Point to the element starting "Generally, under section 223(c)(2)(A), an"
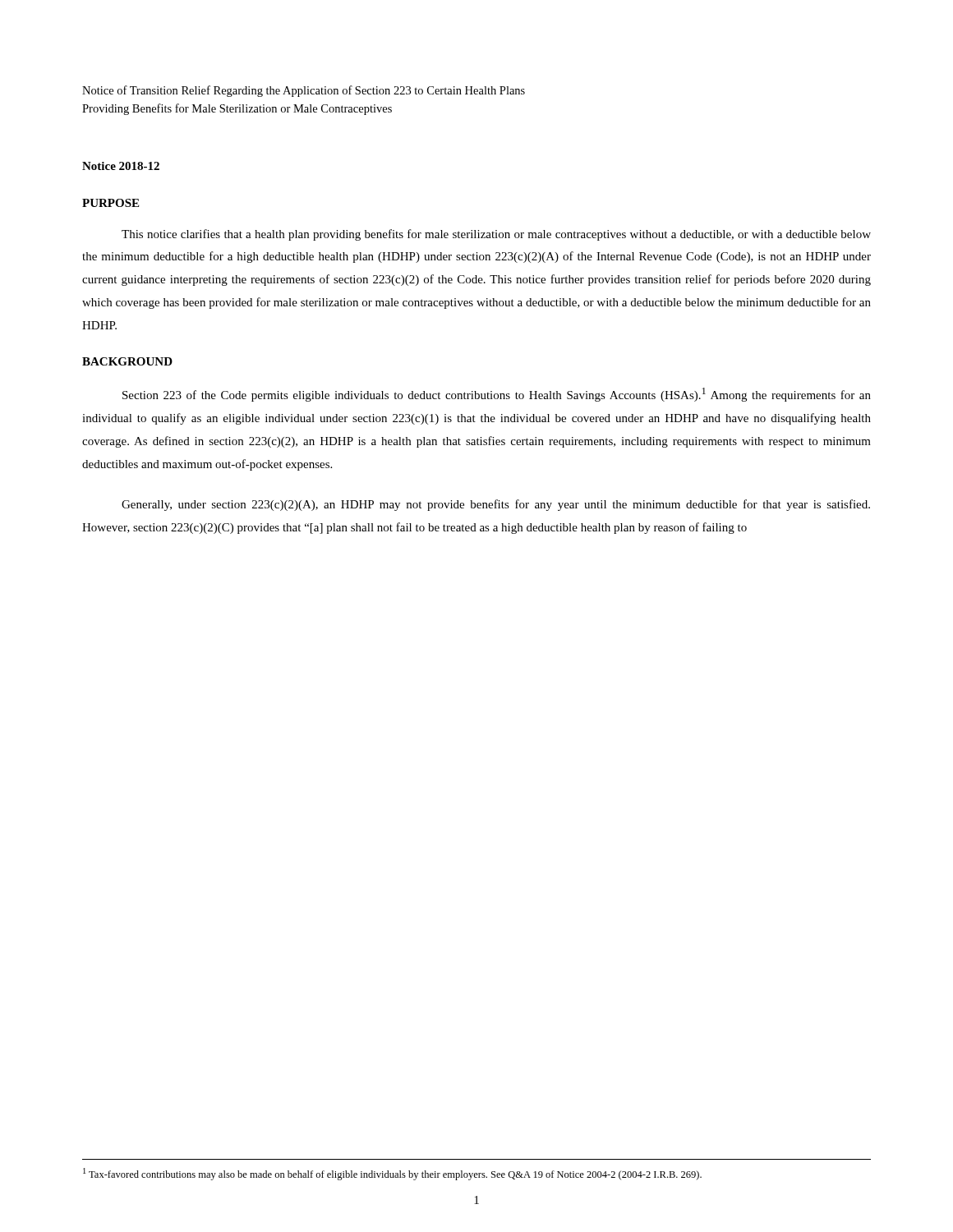 (476, 517)
